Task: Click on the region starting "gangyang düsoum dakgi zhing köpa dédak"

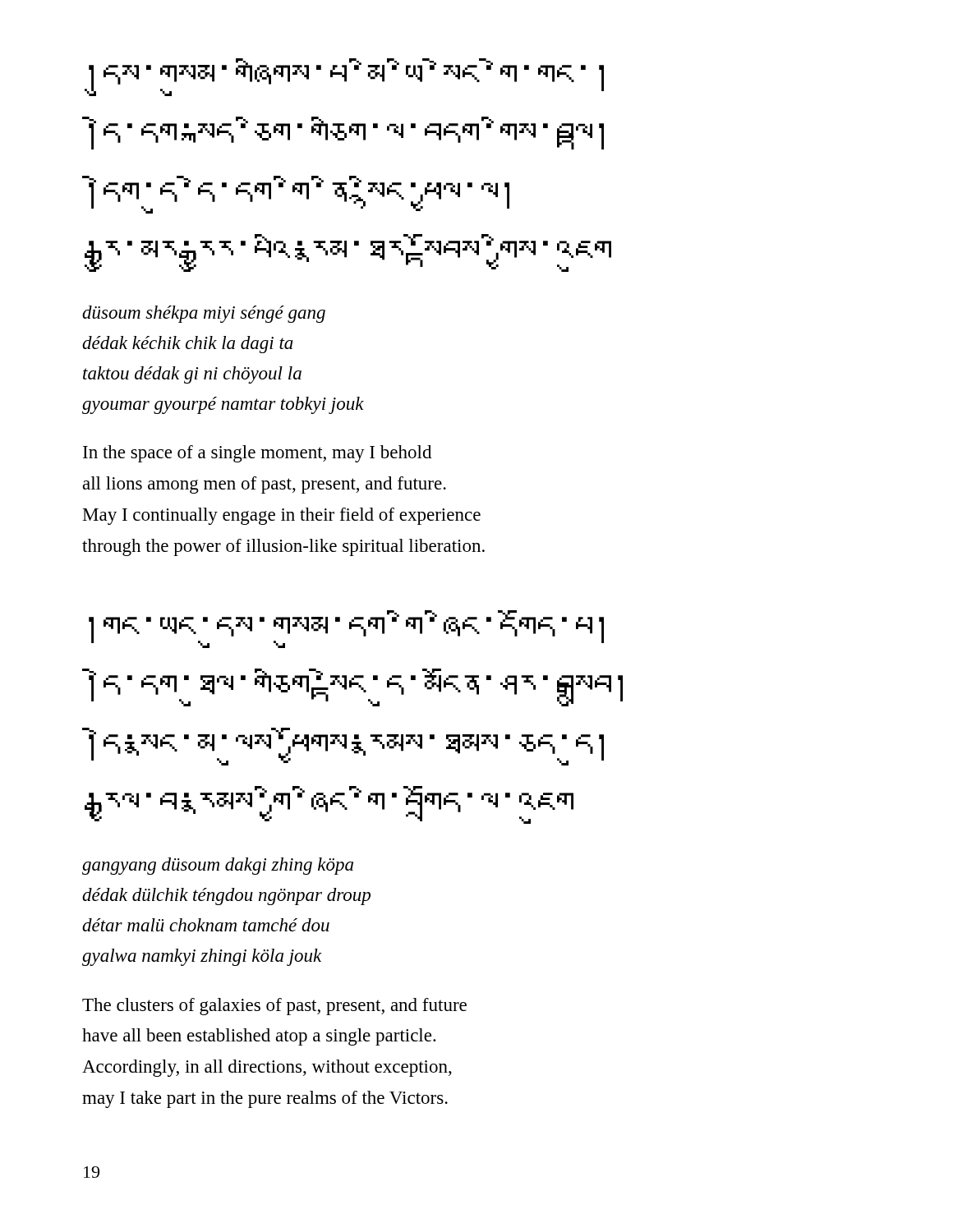Action: 218,866
